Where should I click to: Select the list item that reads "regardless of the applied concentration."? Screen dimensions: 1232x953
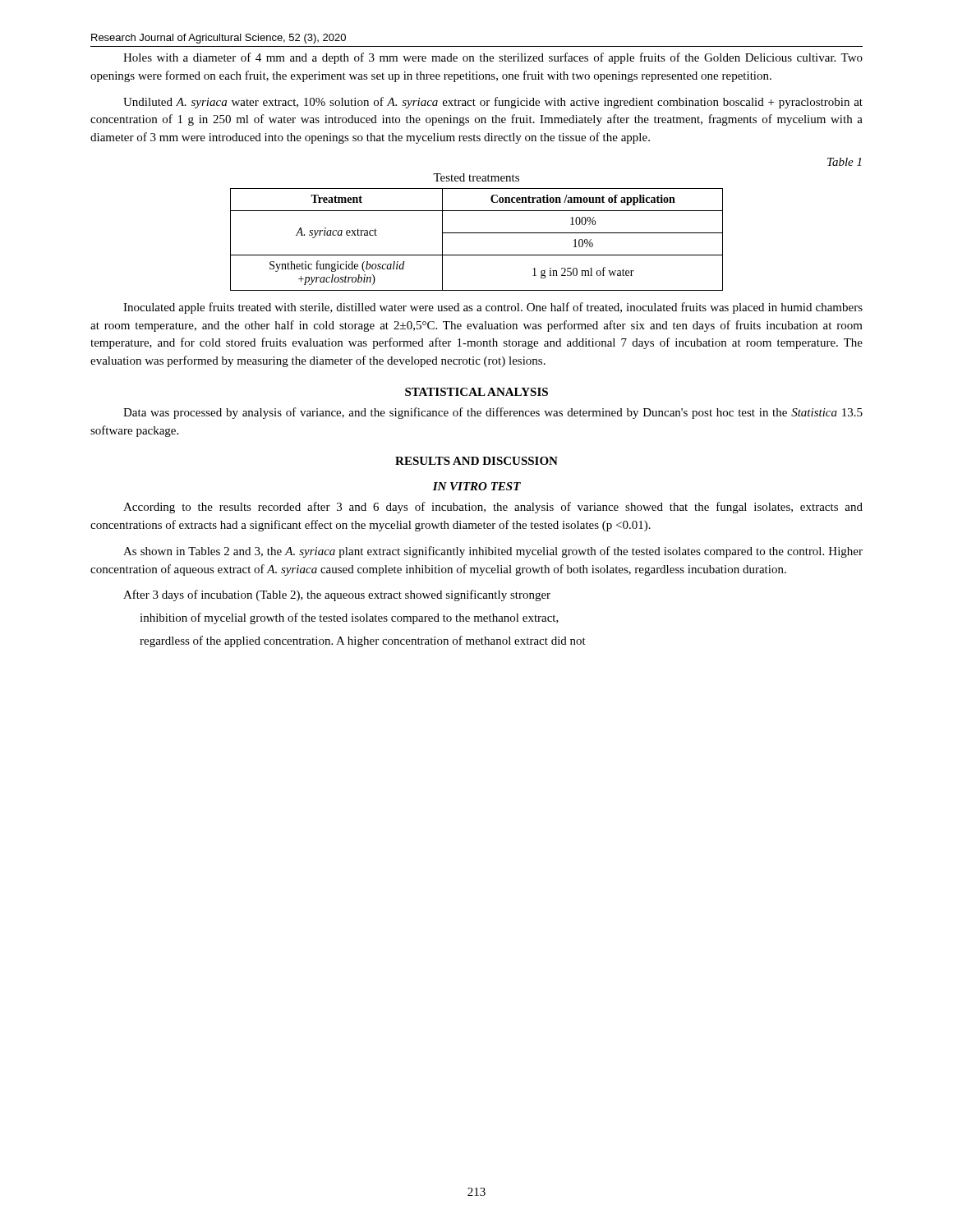tap(363, 640)
